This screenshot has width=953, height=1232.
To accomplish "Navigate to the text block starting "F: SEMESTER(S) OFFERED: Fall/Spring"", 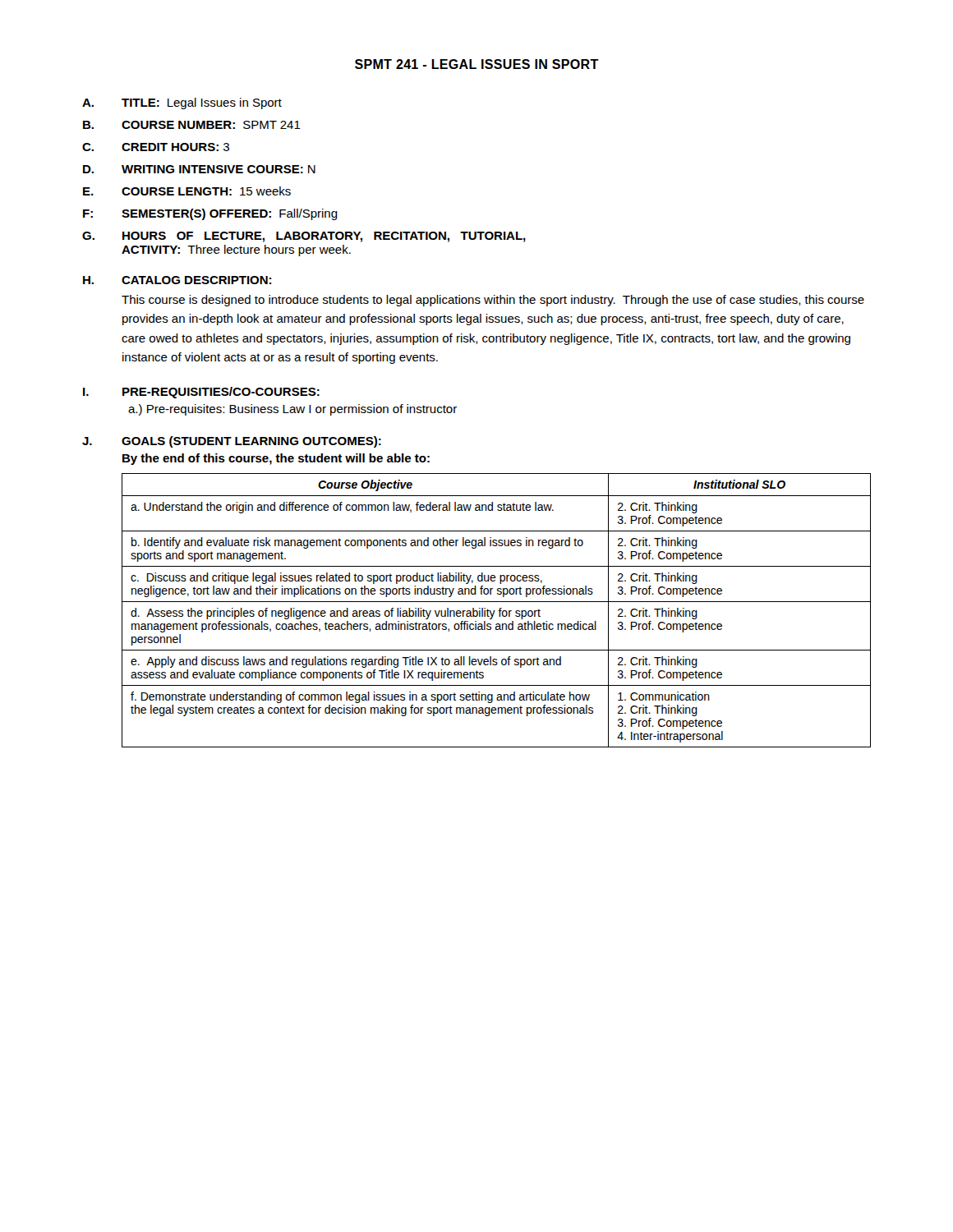I will tap(210, 213).
